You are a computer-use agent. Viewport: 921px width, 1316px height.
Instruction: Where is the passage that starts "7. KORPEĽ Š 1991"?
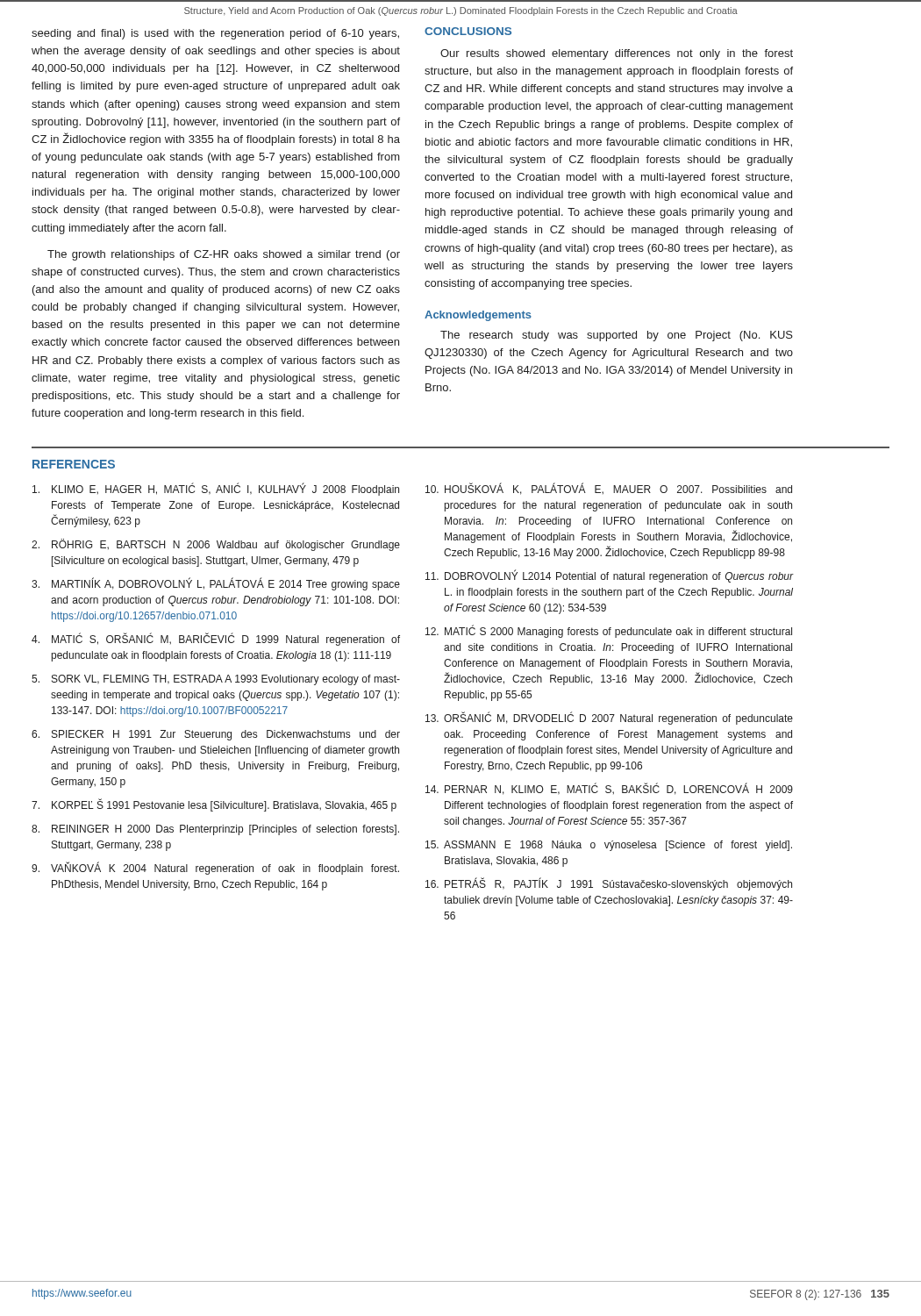[x=216, y=806]
